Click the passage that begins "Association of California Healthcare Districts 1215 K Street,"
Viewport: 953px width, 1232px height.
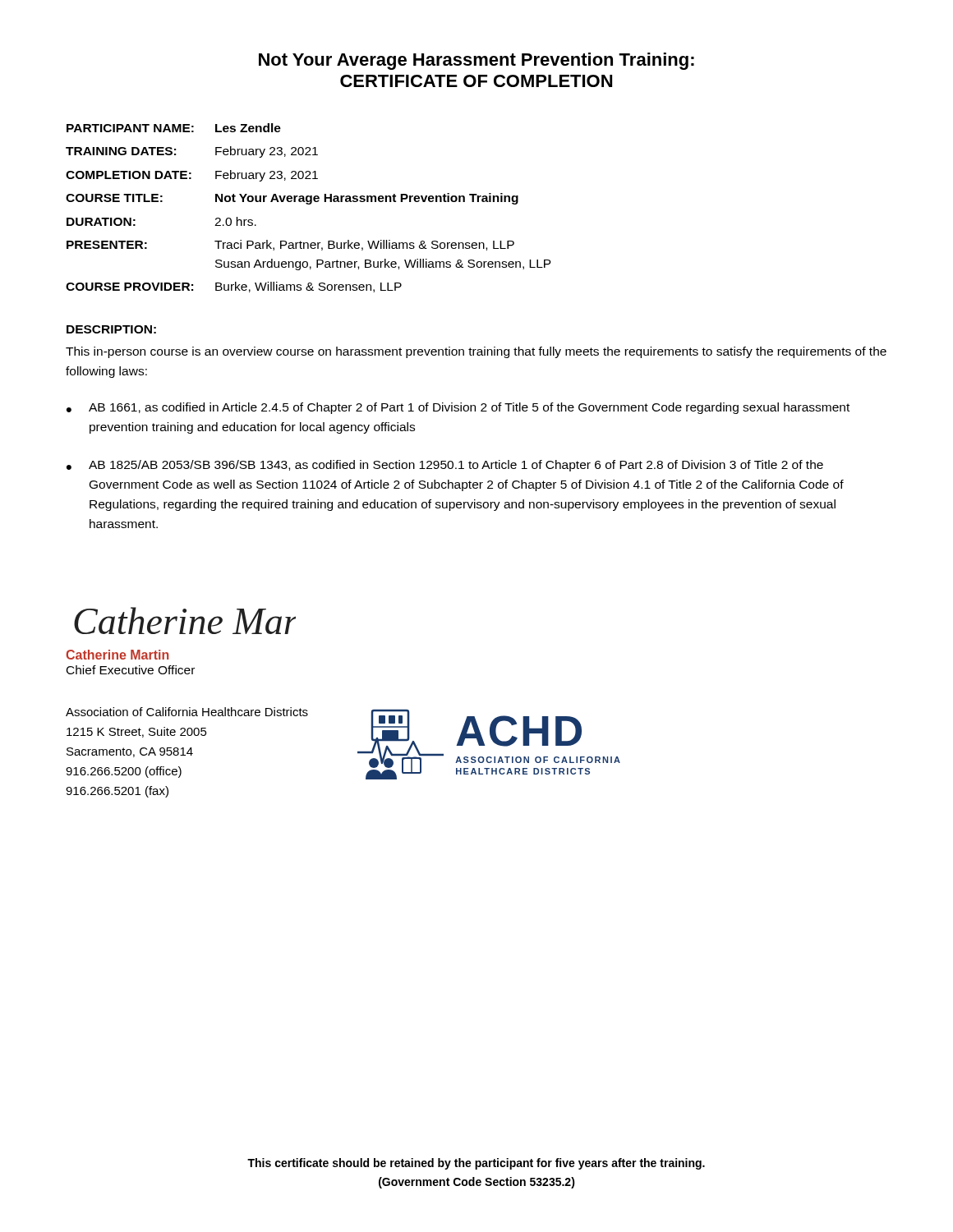point(187,751)
